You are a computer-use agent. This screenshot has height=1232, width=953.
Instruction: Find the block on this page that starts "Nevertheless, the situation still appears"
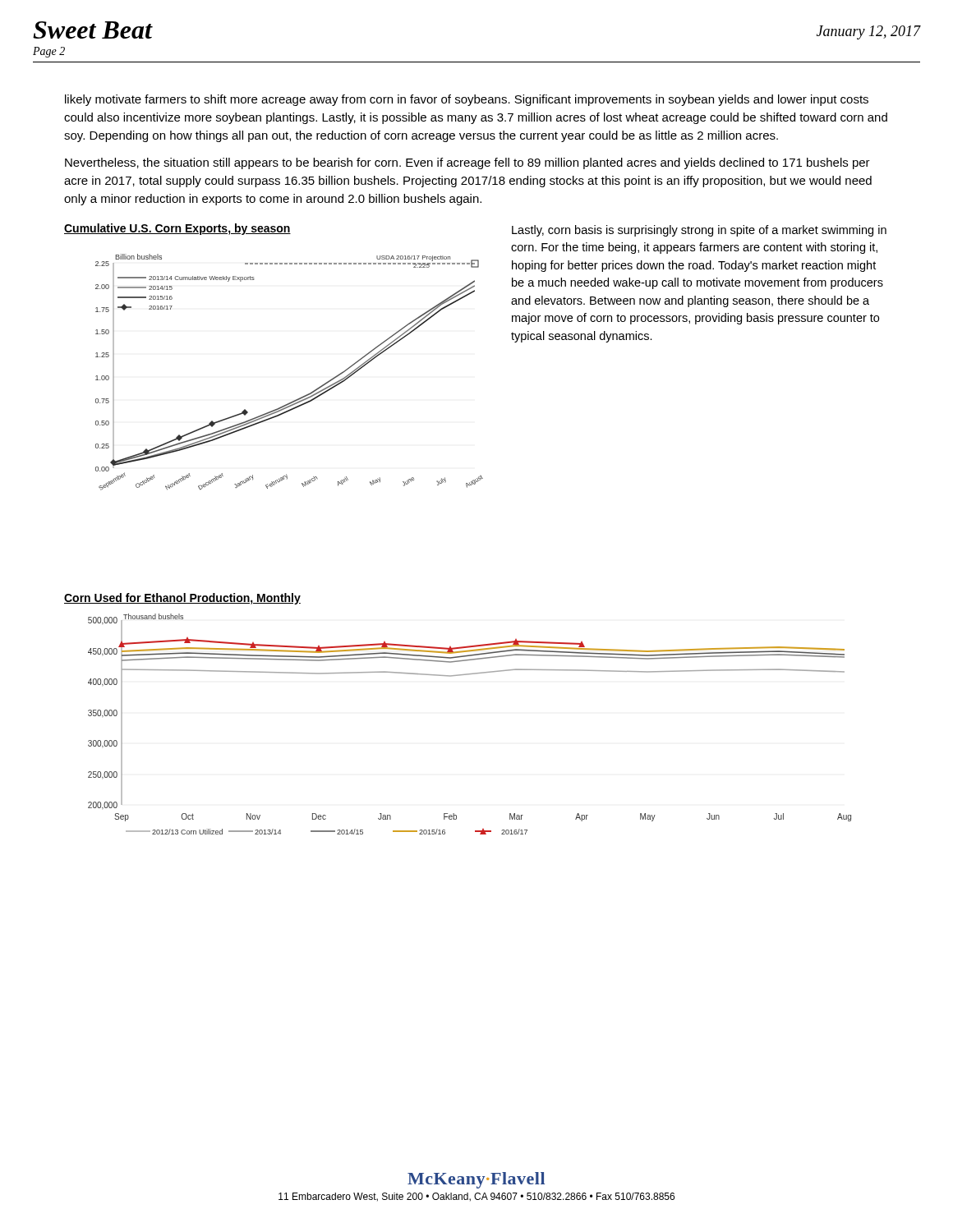(x=468, y=180)
